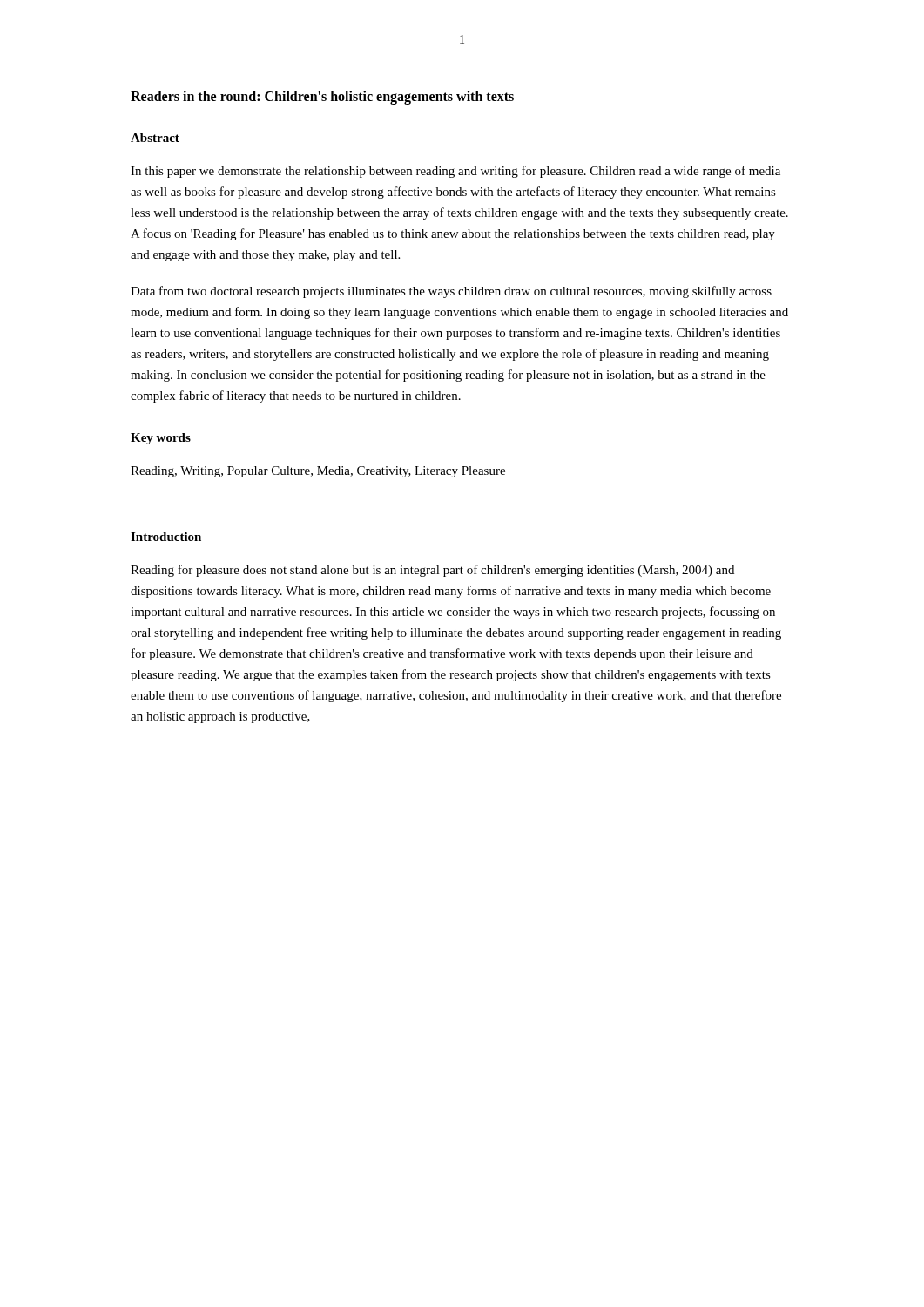Navigate to the element starting "Data from two"

(460, 344)
